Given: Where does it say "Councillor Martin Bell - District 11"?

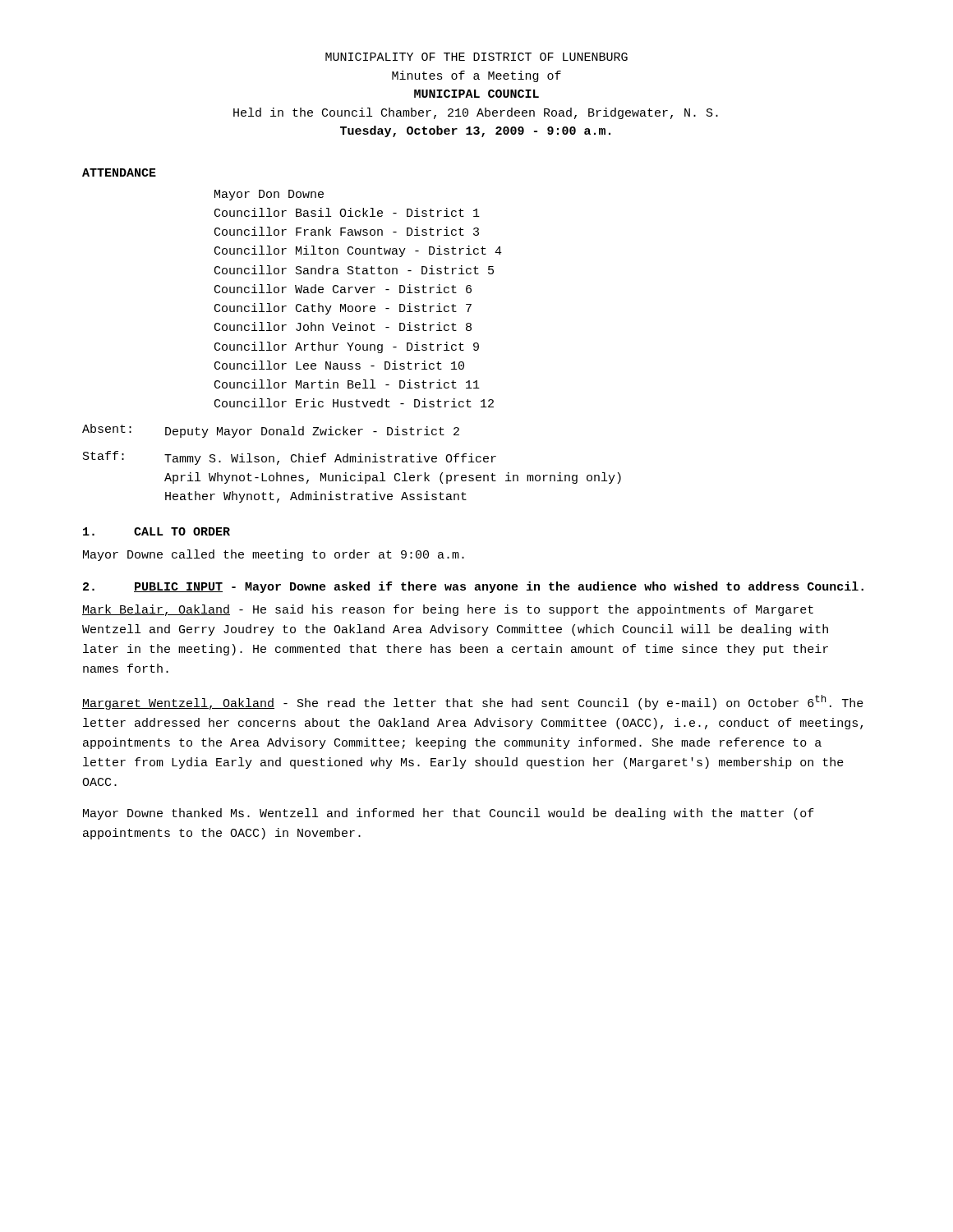Looking at the screenshot, I should click(x=347, y=384).
